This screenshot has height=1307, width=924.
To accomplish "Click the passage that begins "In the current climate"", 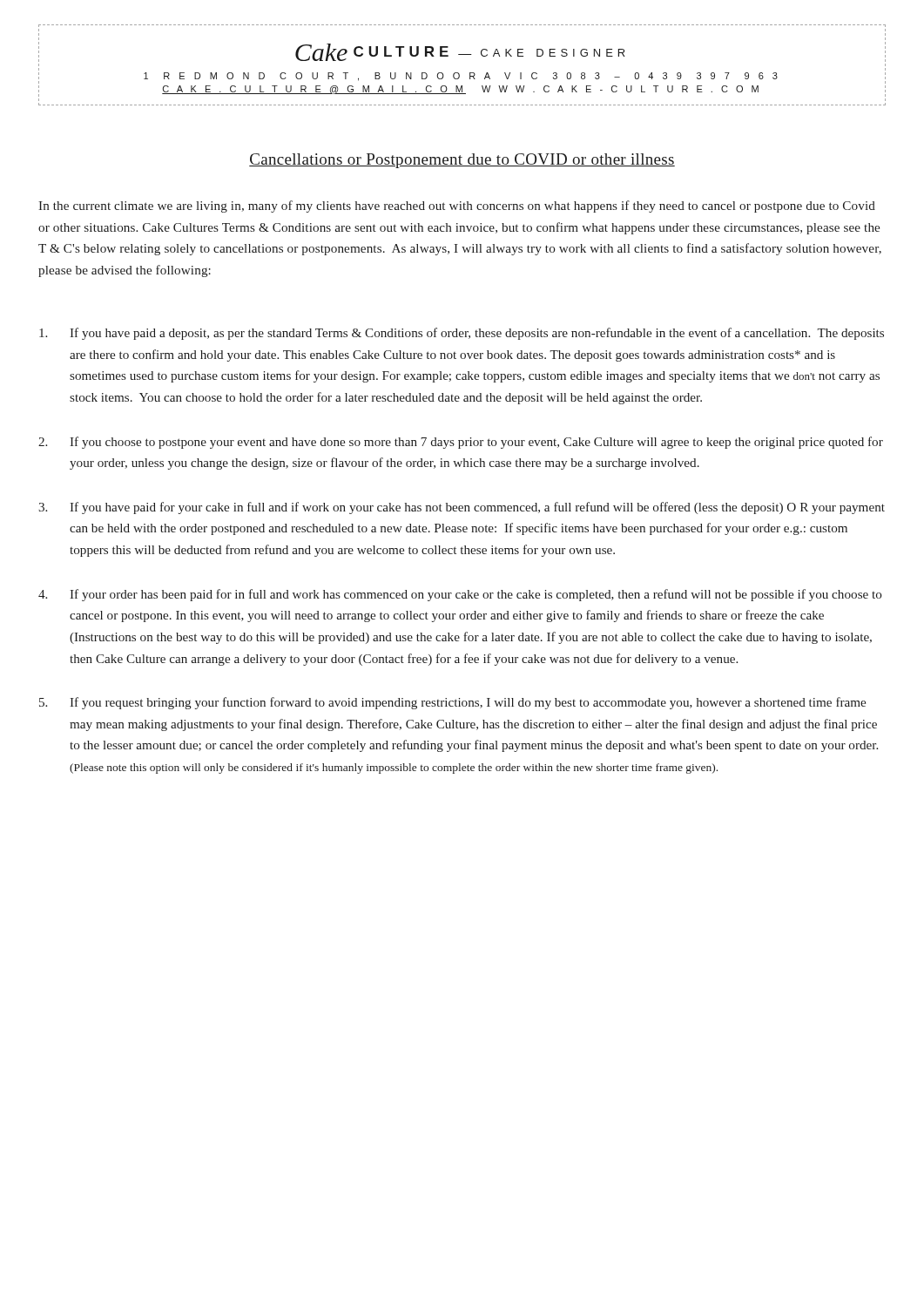I will pos(460,237).
